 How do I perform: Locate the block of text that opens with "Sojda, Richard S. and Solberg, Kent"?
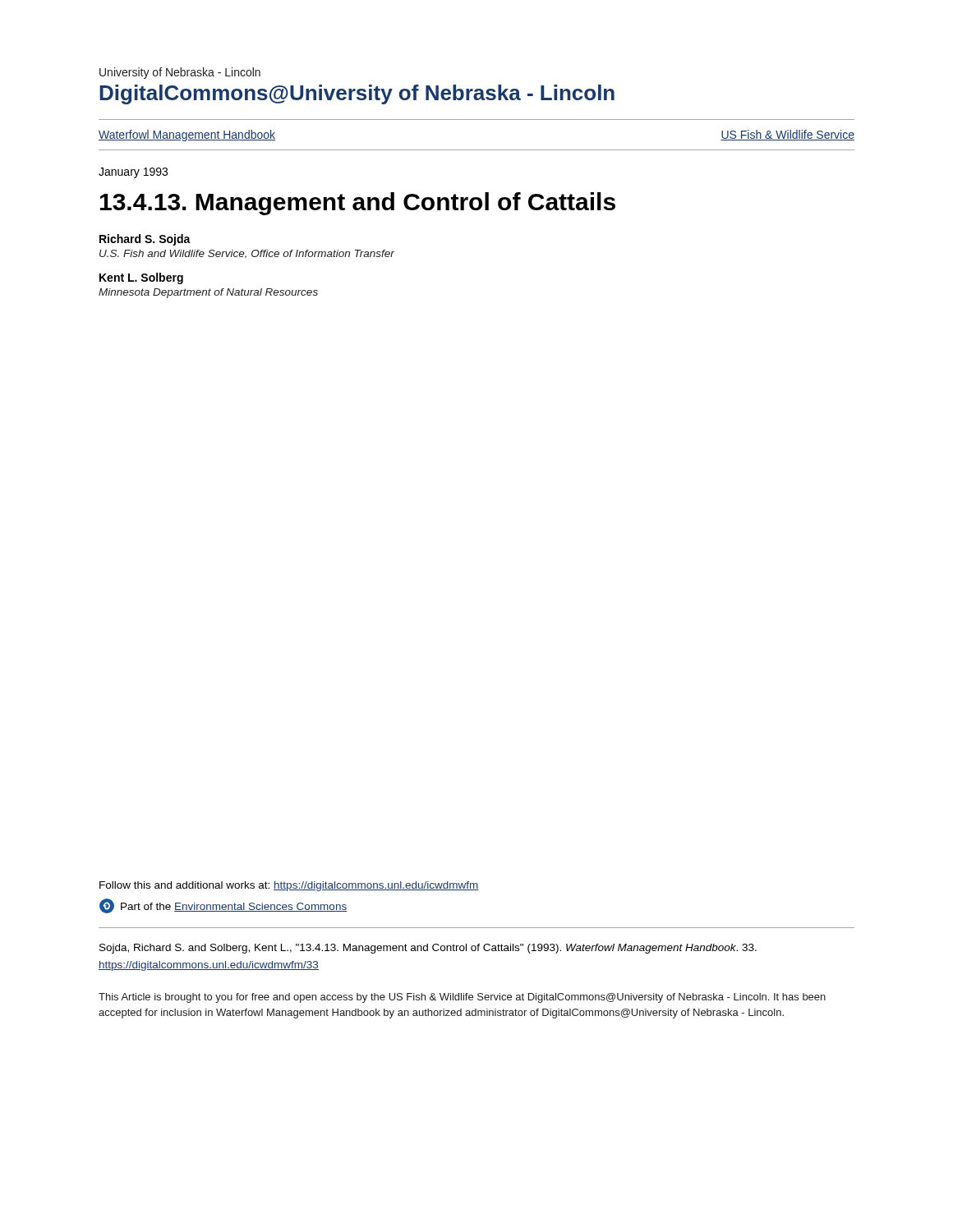pyautogui.click(x=428, y=956)
